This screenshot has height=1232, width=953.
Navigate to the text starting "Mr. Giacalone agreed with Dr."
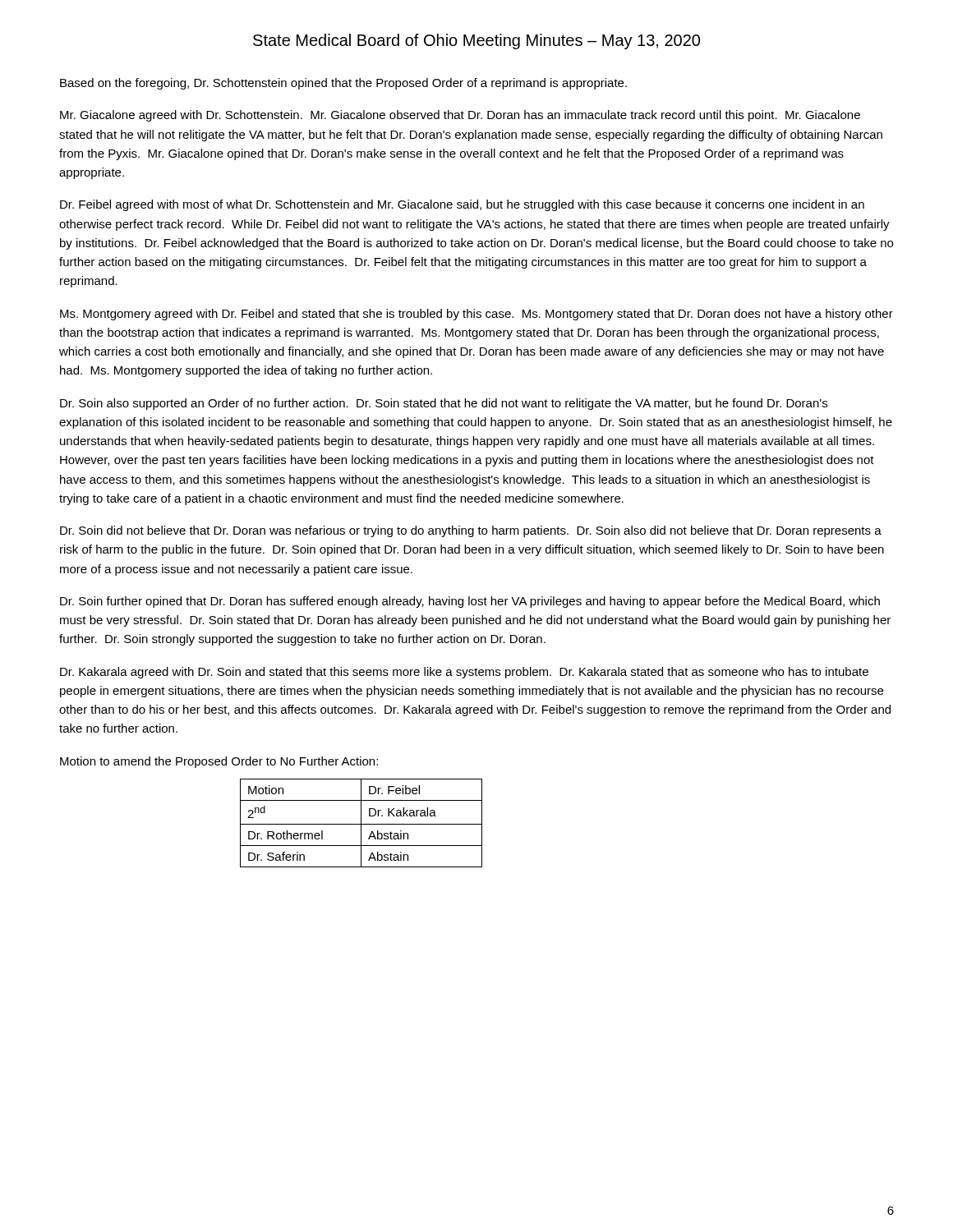471,143
